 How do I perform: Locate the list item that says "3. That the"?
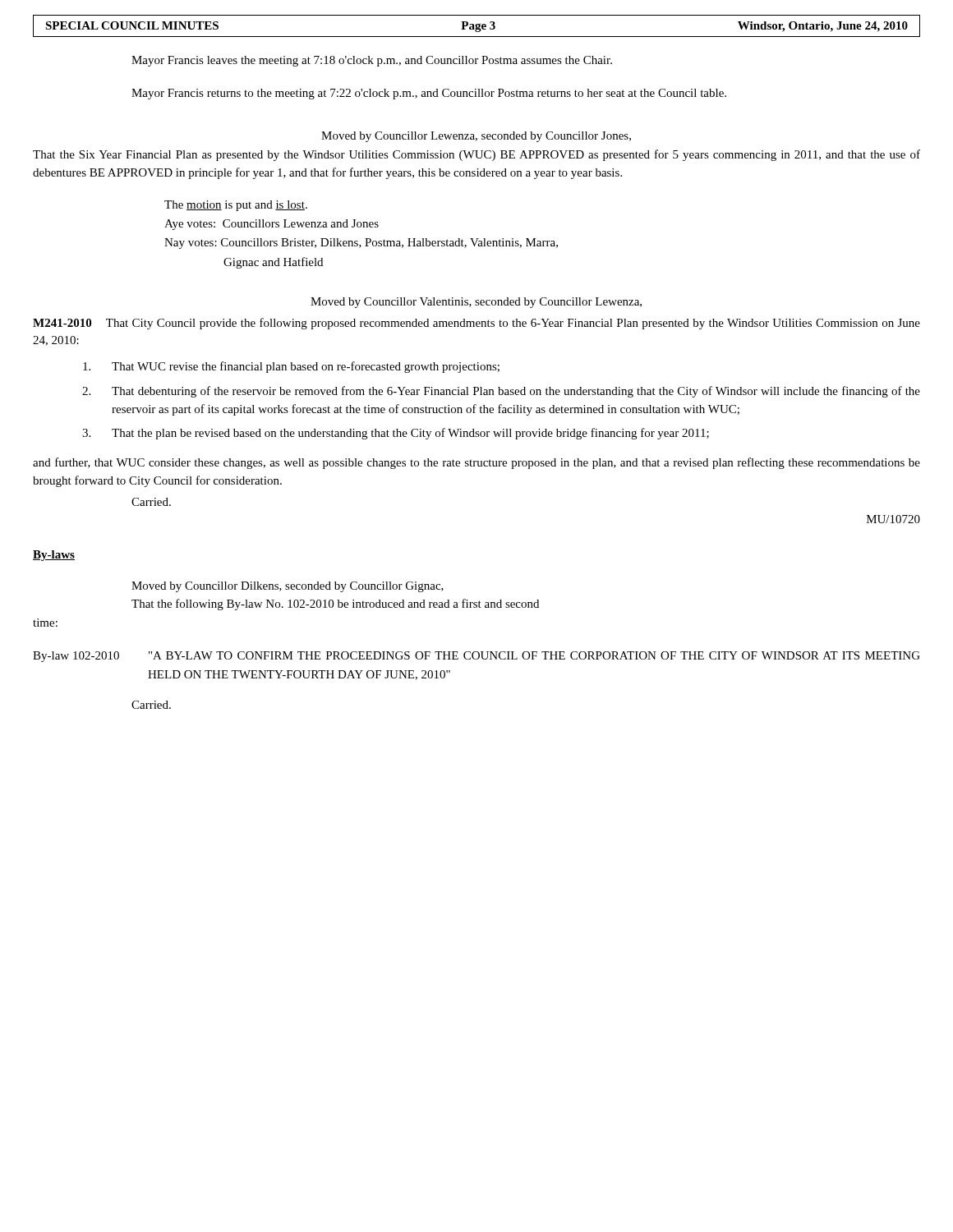point(501,434)
